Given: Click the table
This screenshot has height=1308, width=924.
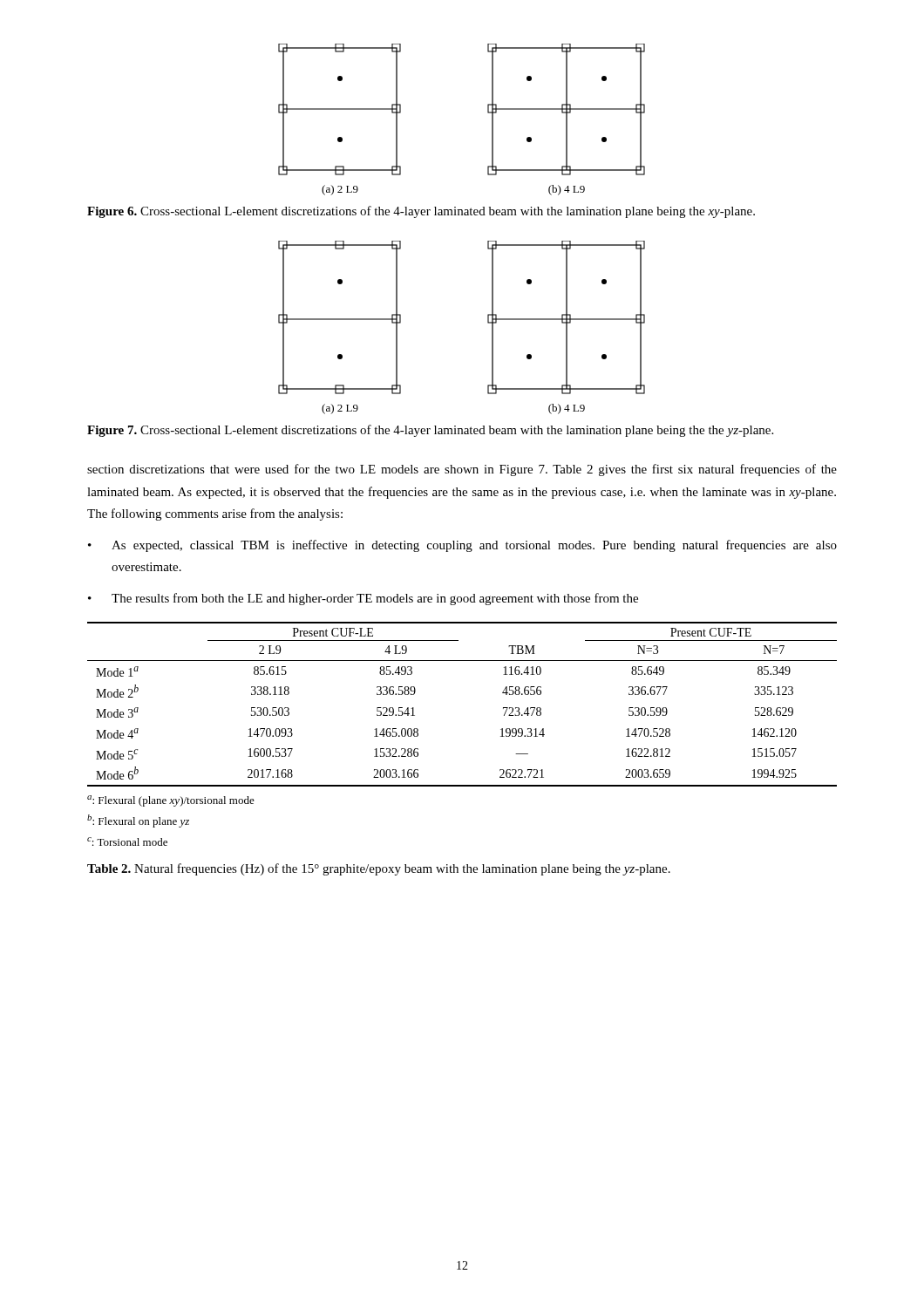Looking at the screenshot, I should point(462,737).
